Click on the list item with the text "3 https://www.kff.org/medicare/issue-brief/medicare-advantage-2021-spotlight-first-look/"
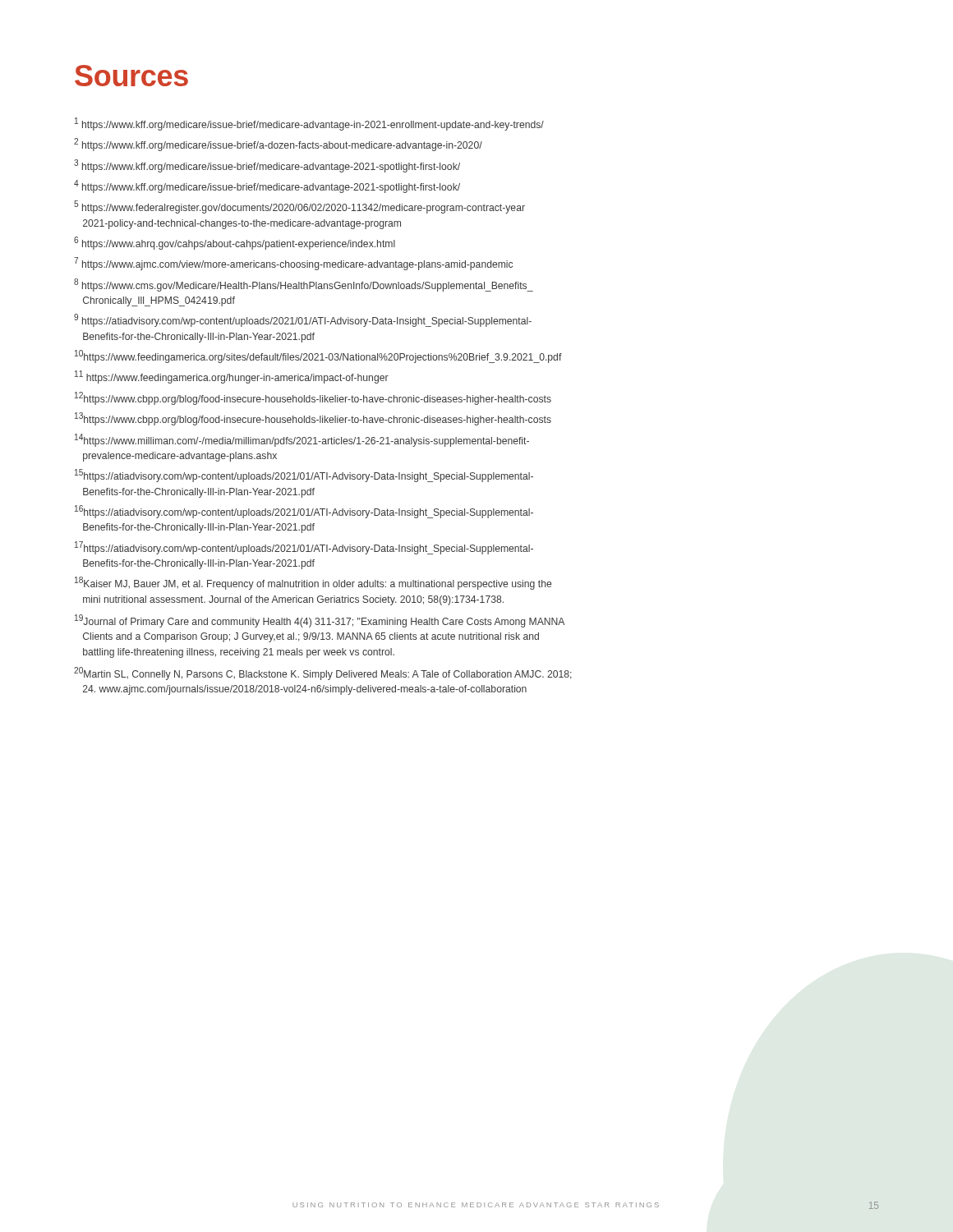This screenshot has height=1232, width=953. pos(267,165)
